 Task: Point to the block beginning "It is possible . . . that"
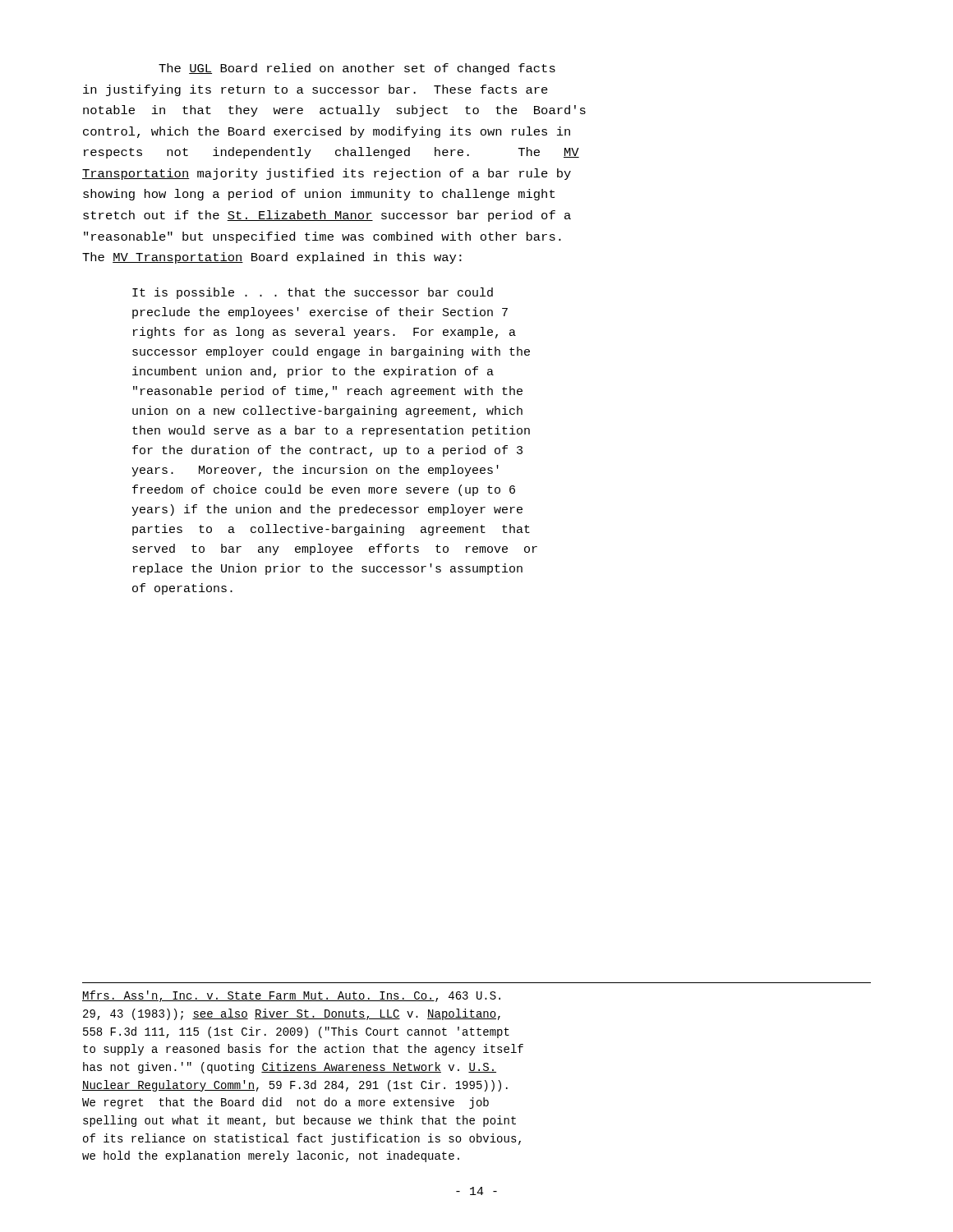335,441
